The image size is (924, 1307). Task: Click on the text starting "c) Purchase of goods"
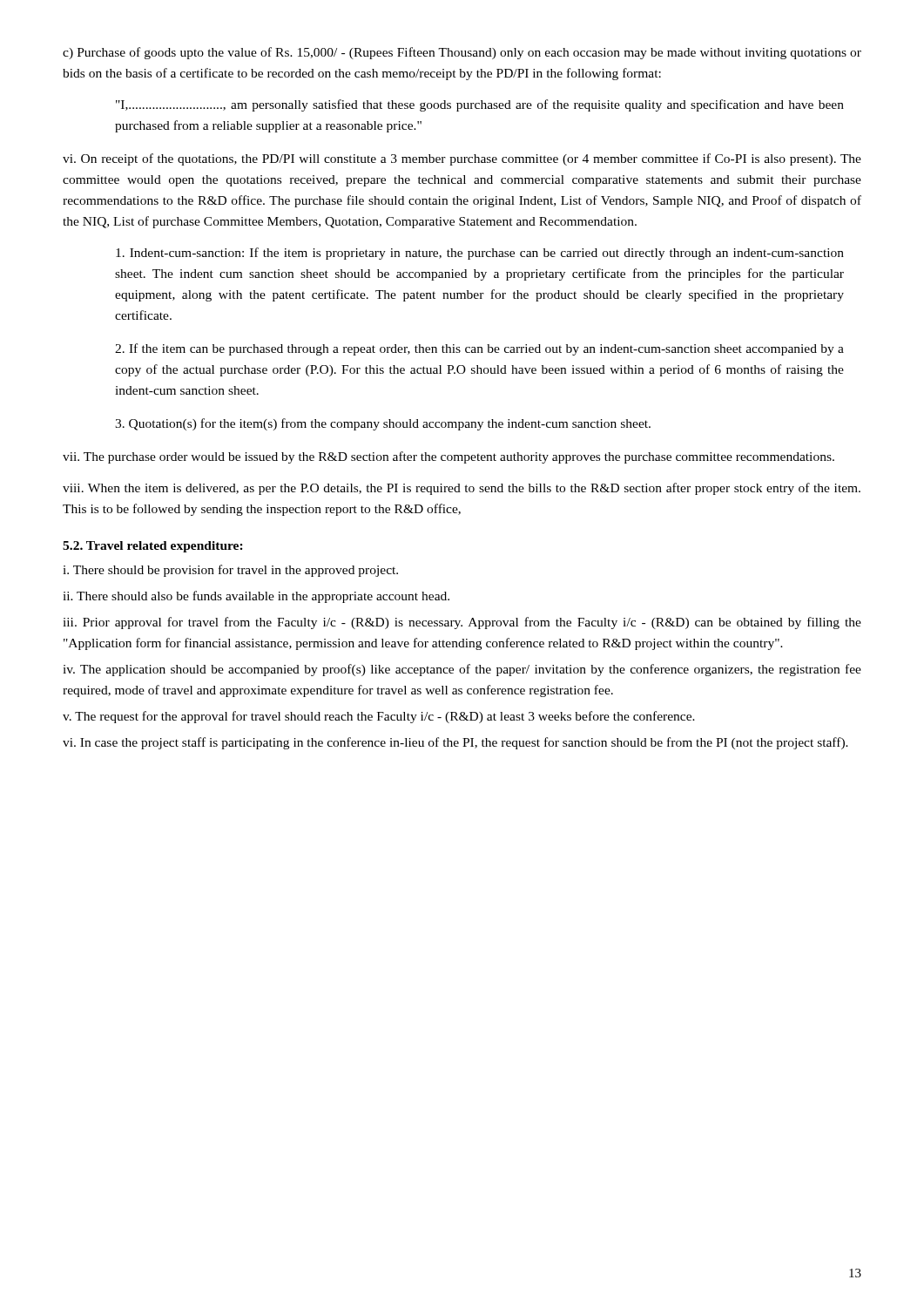tap(462, 63)
